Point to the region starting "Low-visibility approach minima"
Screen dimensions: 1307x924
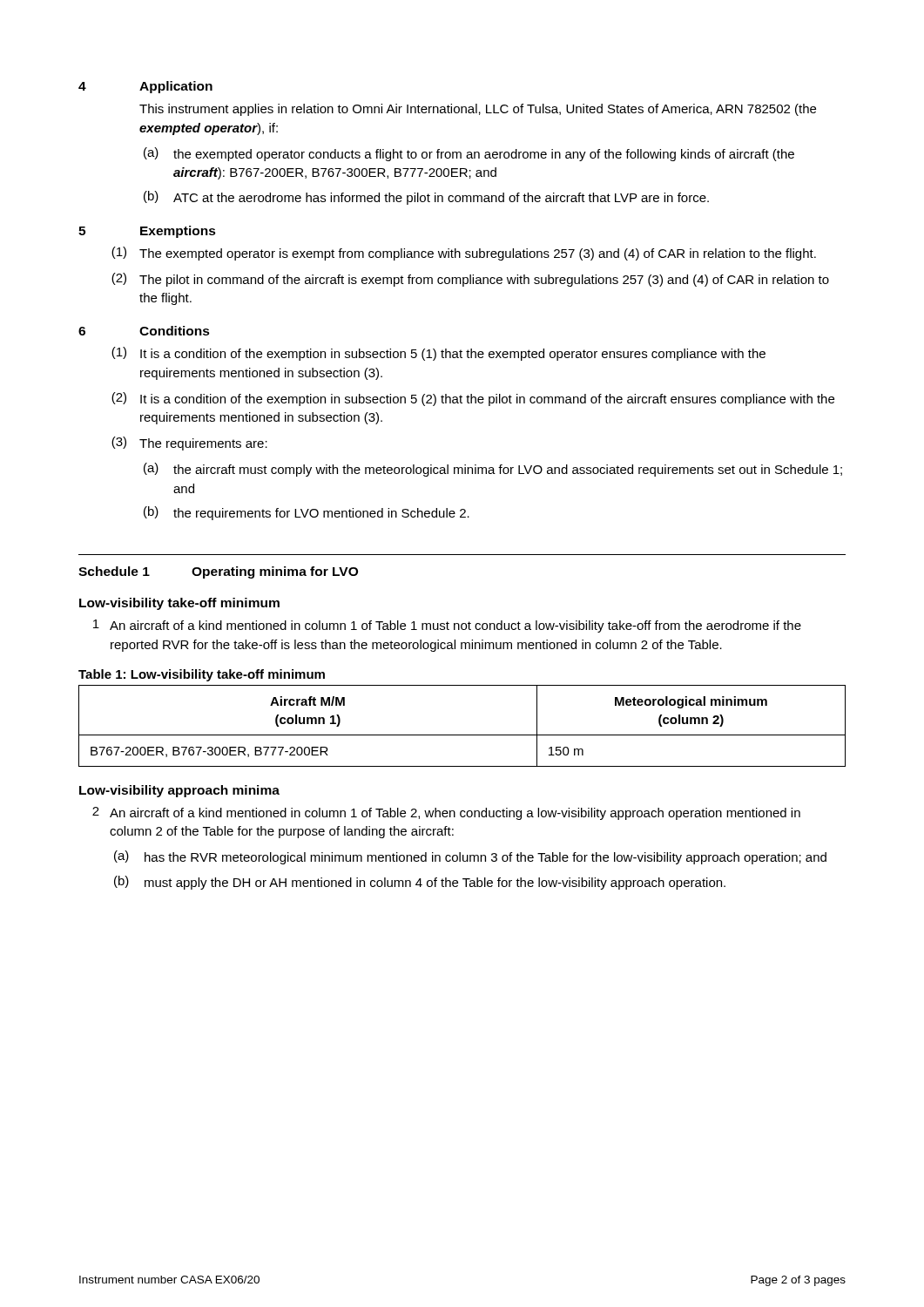tap(179, 789)
